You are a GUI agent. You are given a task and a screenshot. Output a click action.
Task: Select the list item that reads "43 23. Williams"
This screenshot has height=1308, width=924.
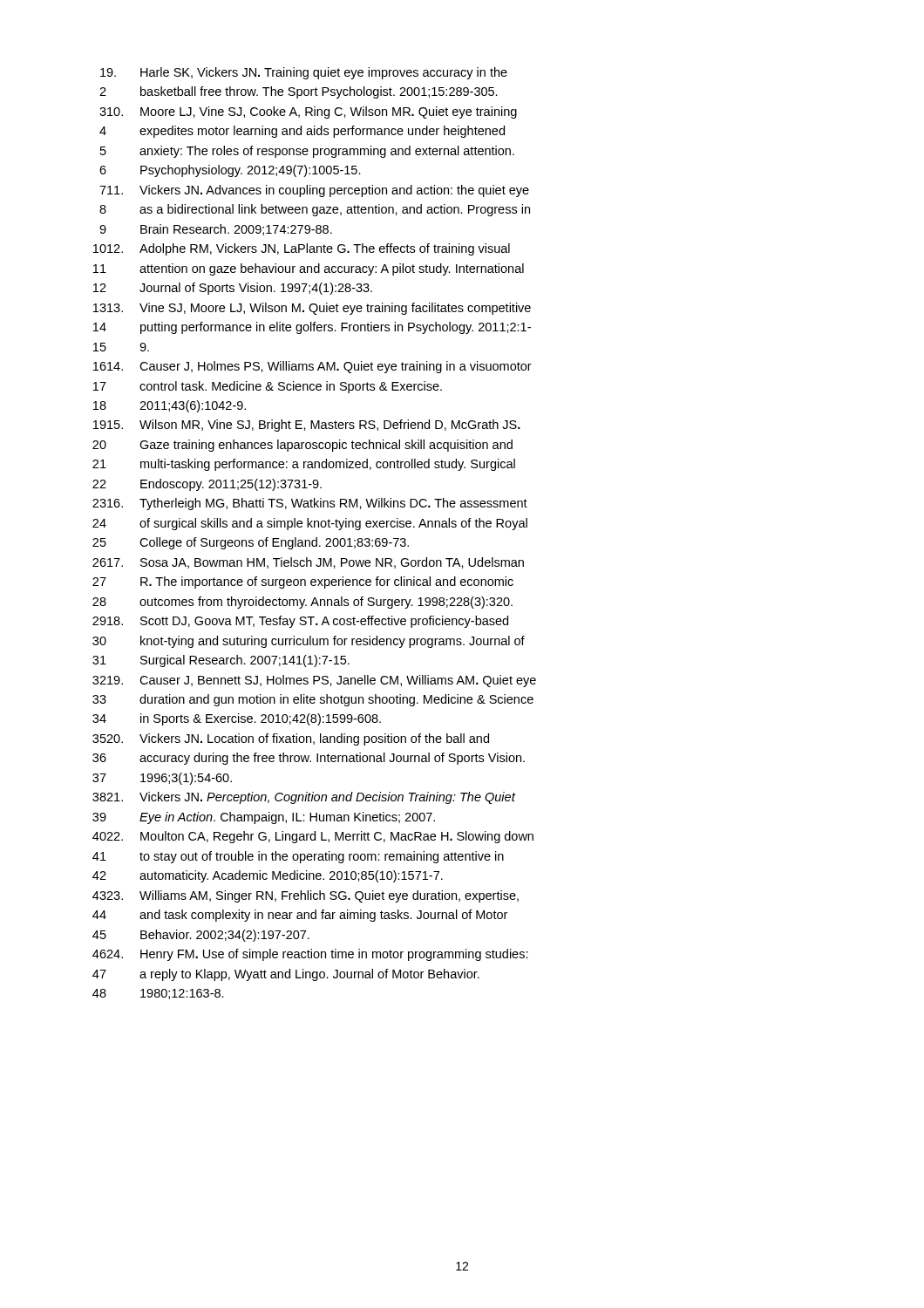[x=462, y=895]
